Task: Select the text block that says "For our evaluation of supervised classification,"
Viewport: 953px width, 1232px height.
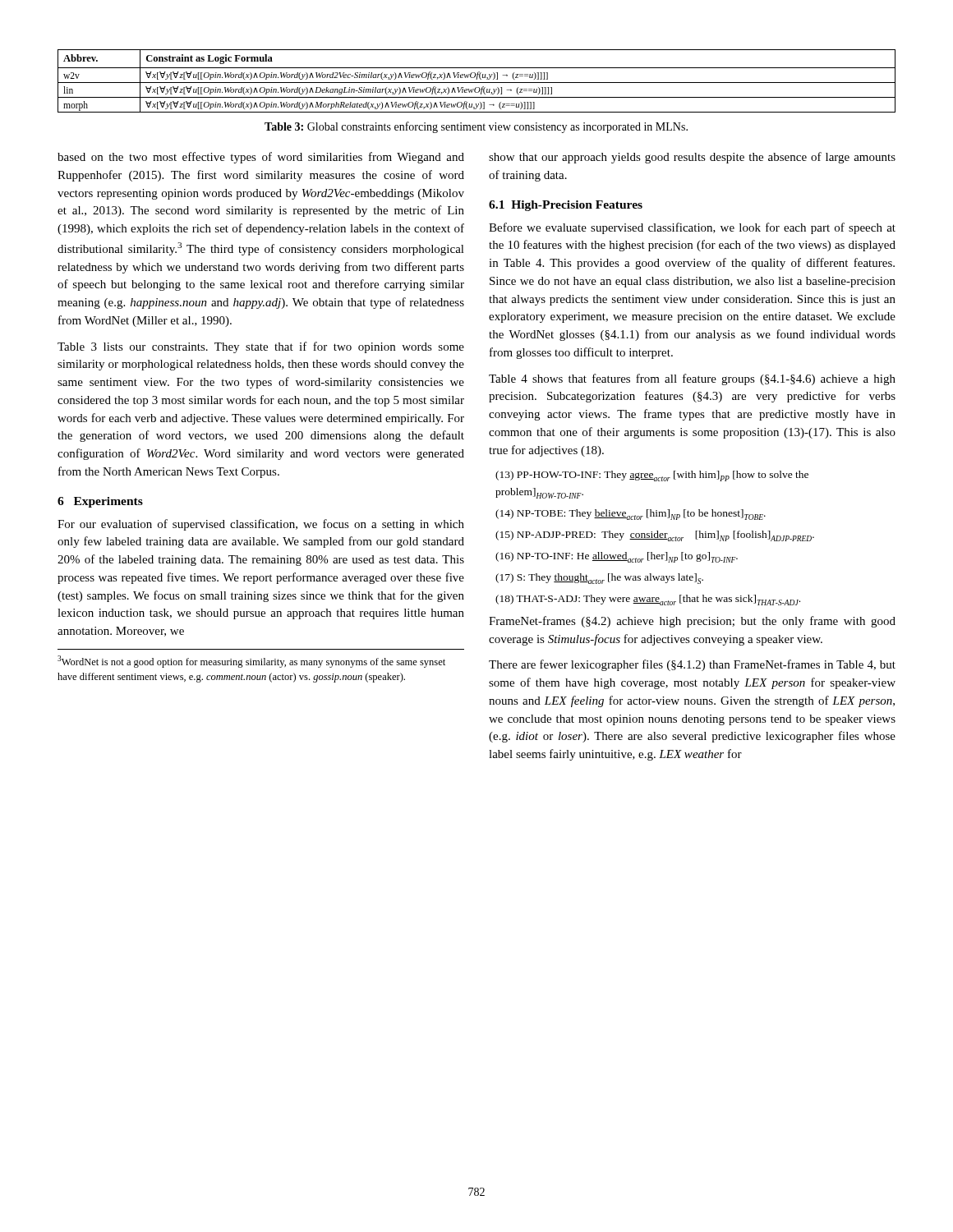Action: [x=261, y=577]
